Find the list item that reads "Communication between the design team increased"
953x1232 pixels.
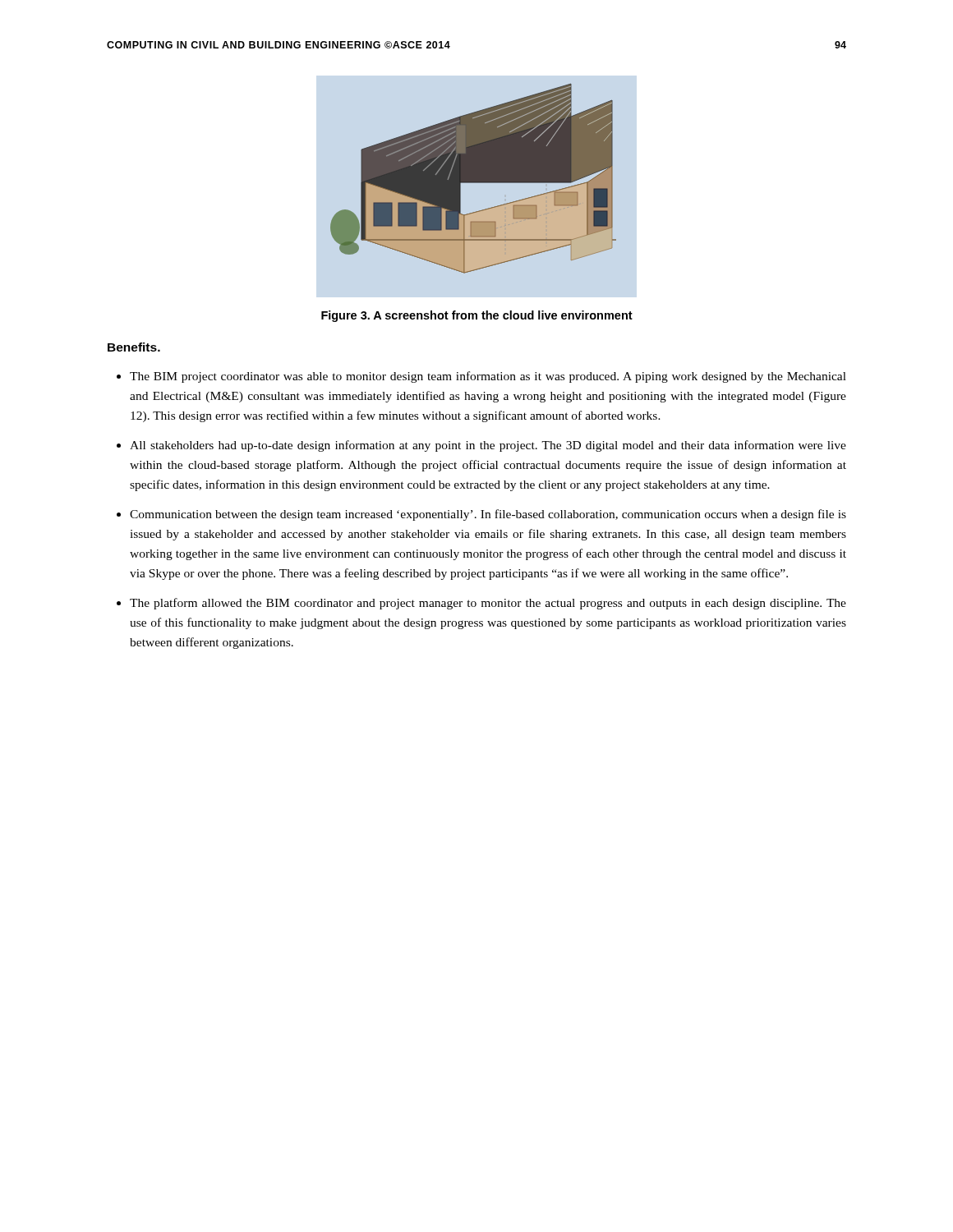488,543
